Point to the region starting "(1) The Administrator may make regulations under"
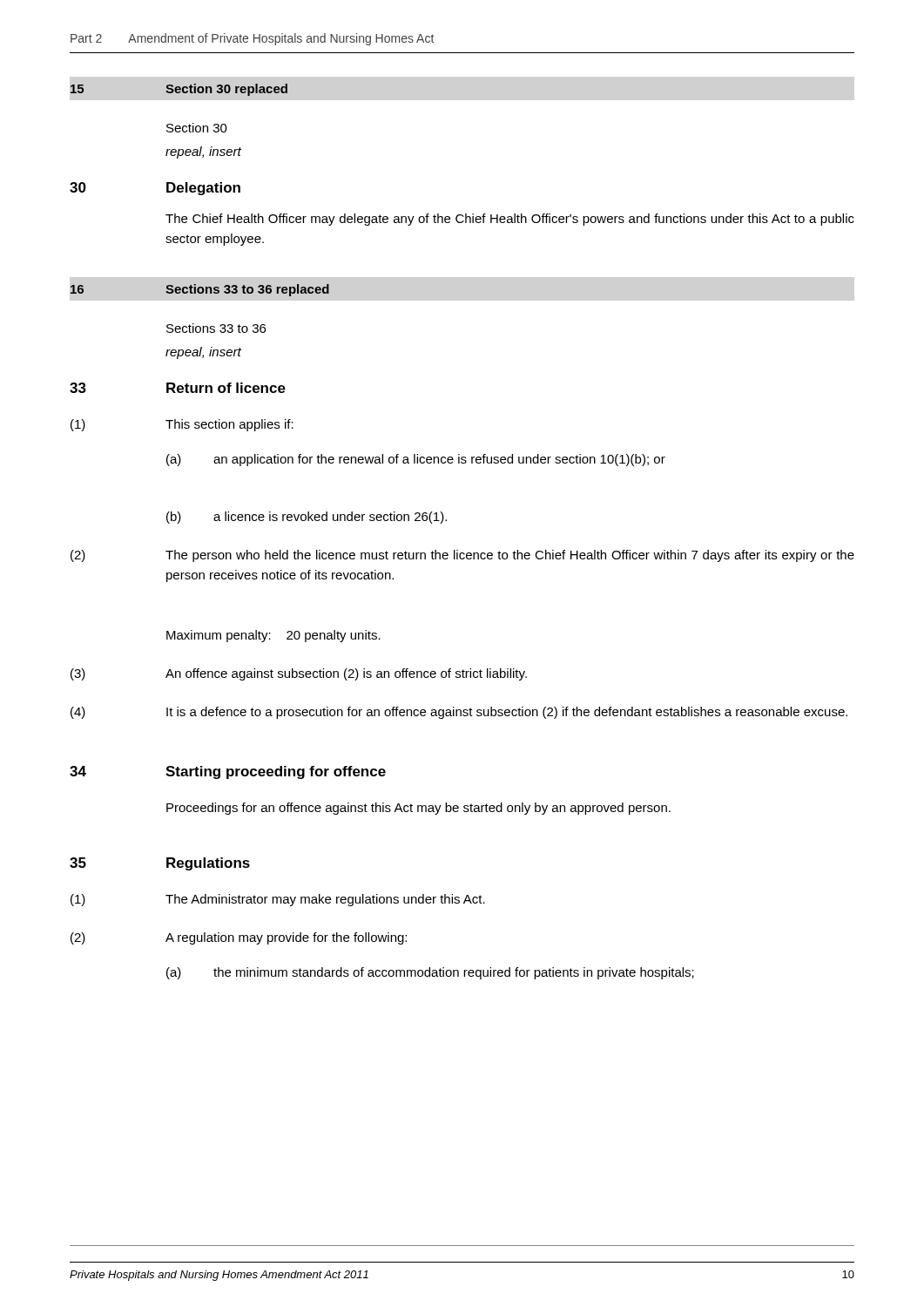This screenshot has height=1307, width=924. (462, 899)
